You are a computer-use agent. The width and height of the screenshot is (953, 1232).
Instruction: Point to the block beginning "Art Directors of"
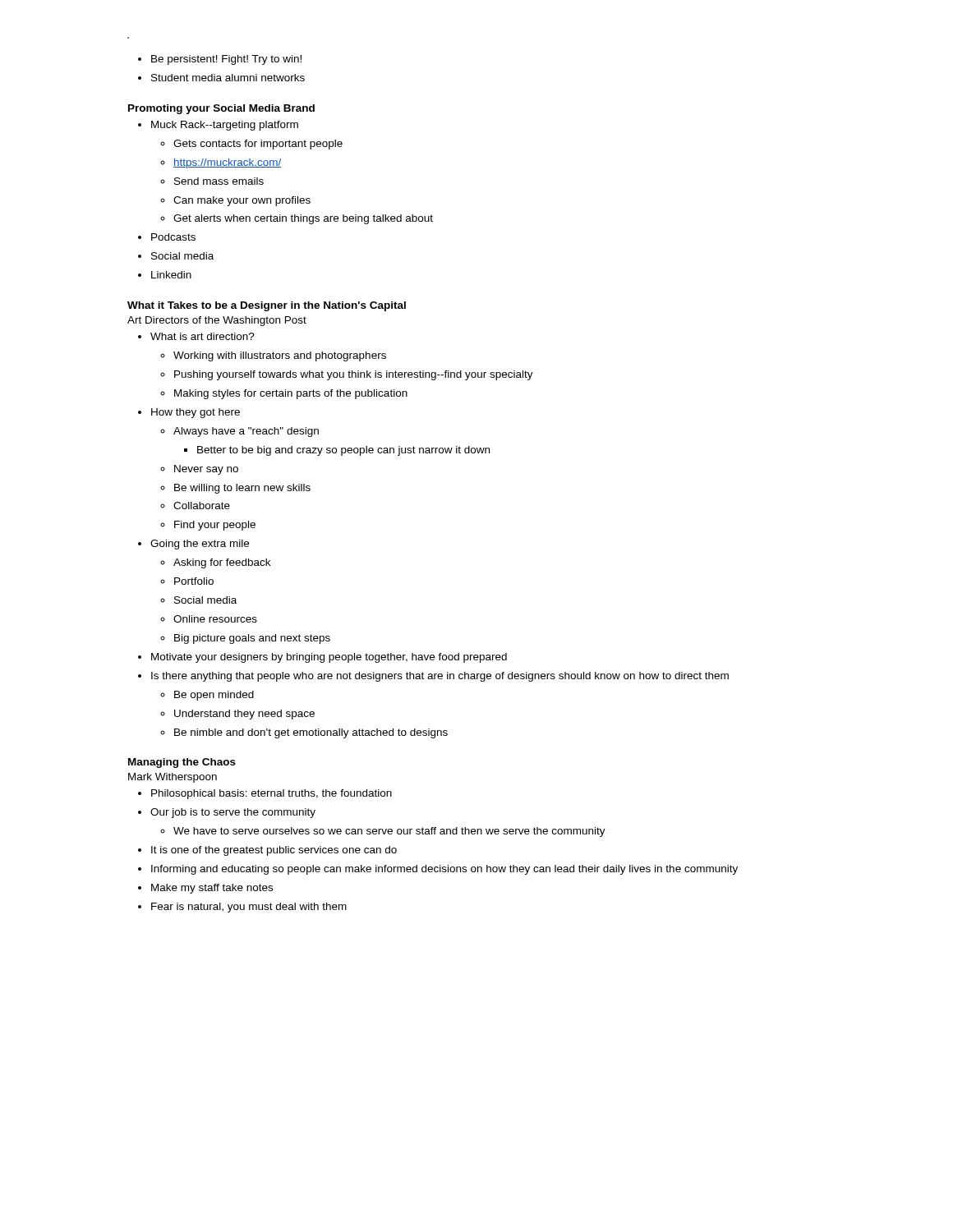point(217,320)
